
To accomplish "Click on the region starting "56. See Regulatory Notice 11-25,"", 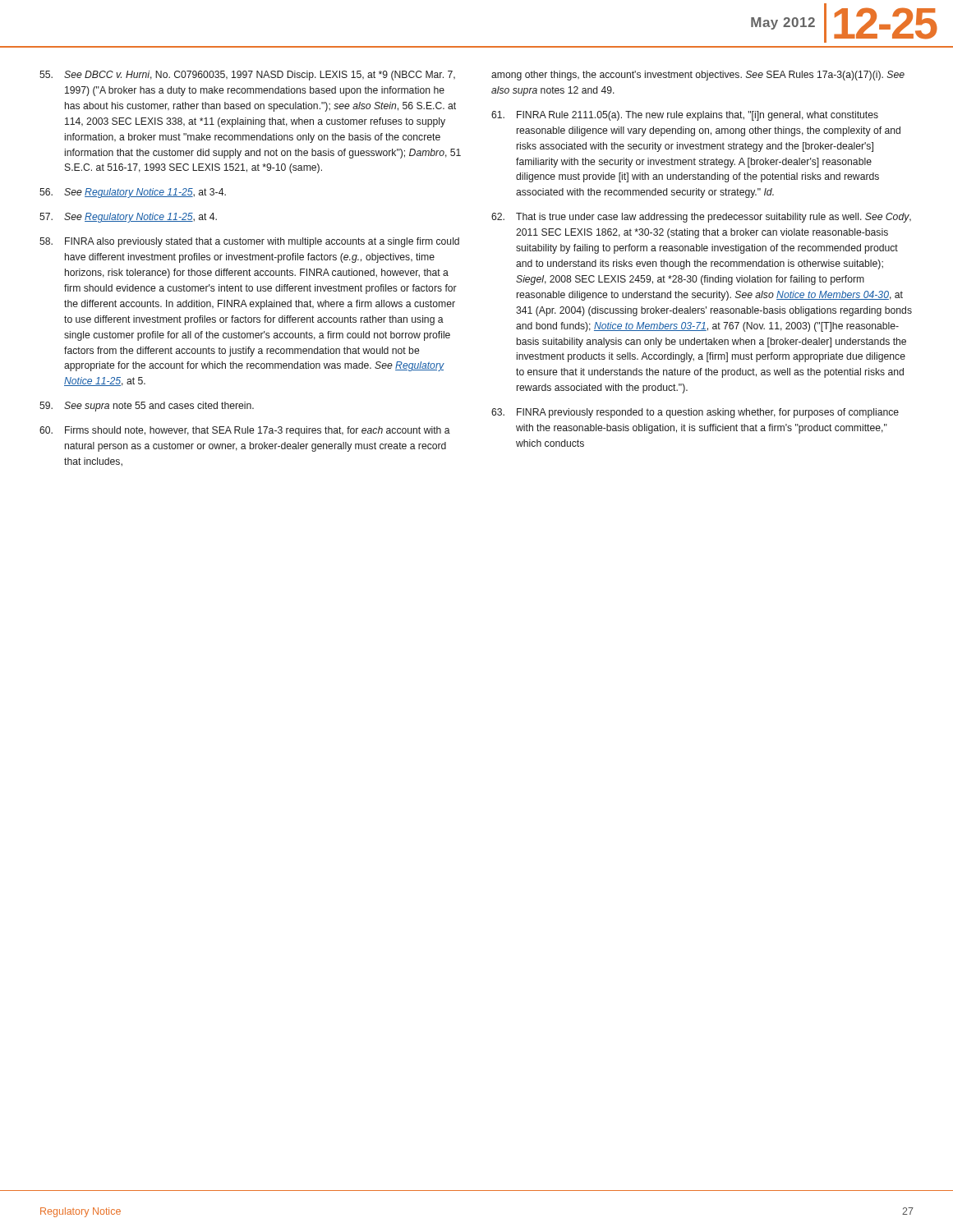I will (133, 193).
